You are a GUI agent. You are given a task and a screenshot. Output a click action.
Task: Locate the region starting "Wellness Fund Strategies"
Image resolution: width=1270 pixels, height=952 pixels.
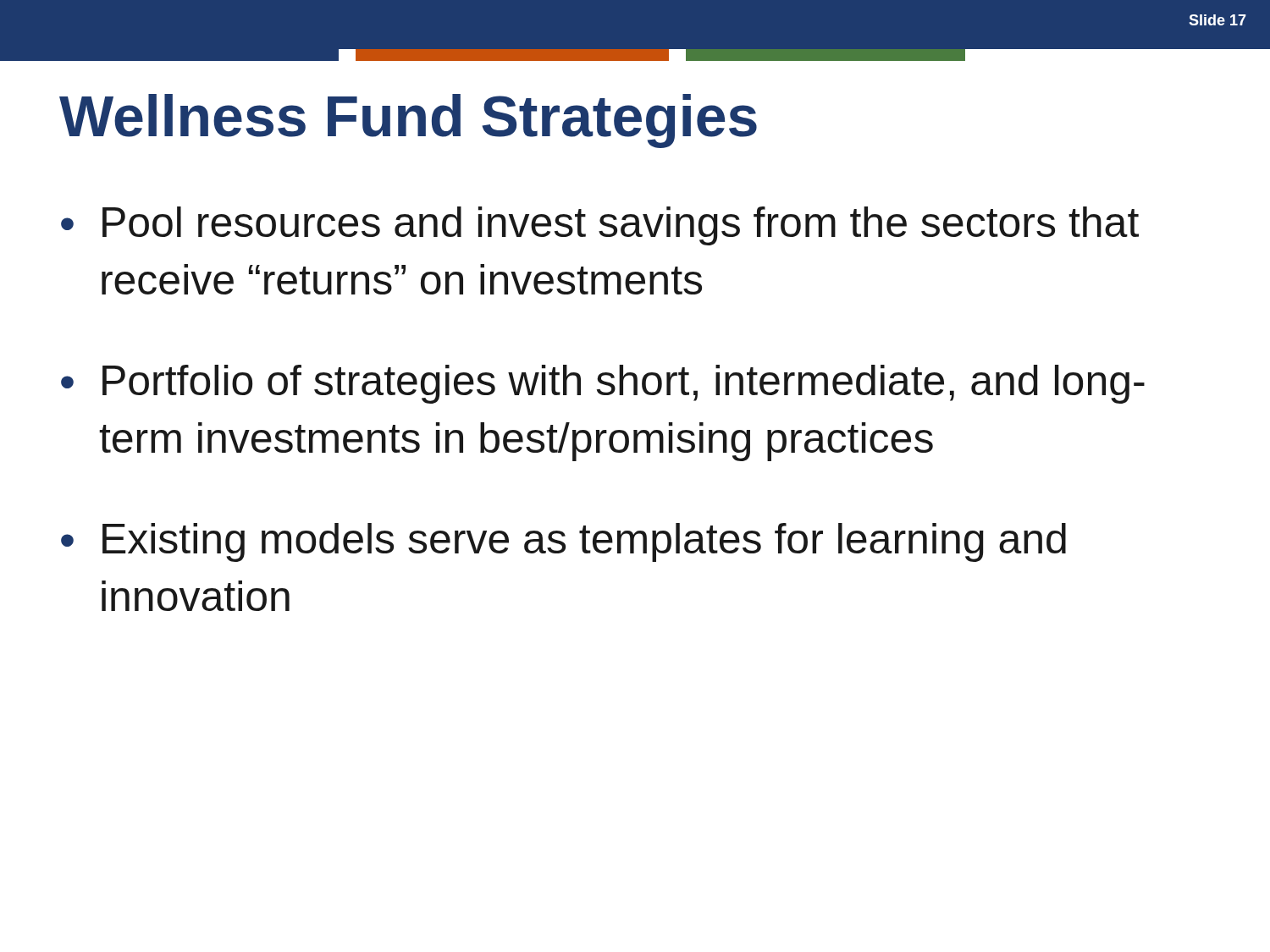click(409, 116)
